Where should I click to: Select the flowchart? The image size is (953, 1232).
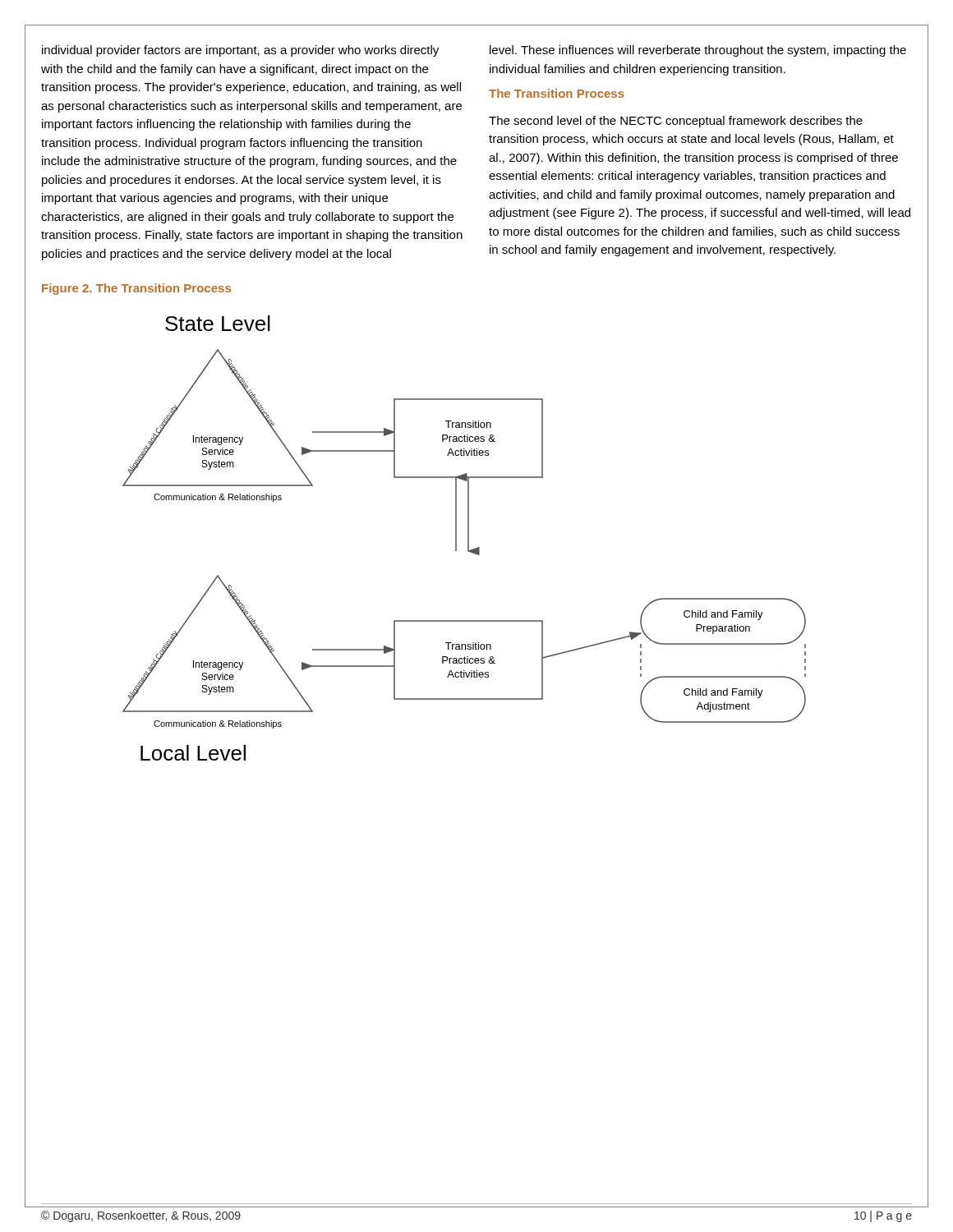point(476,561)
